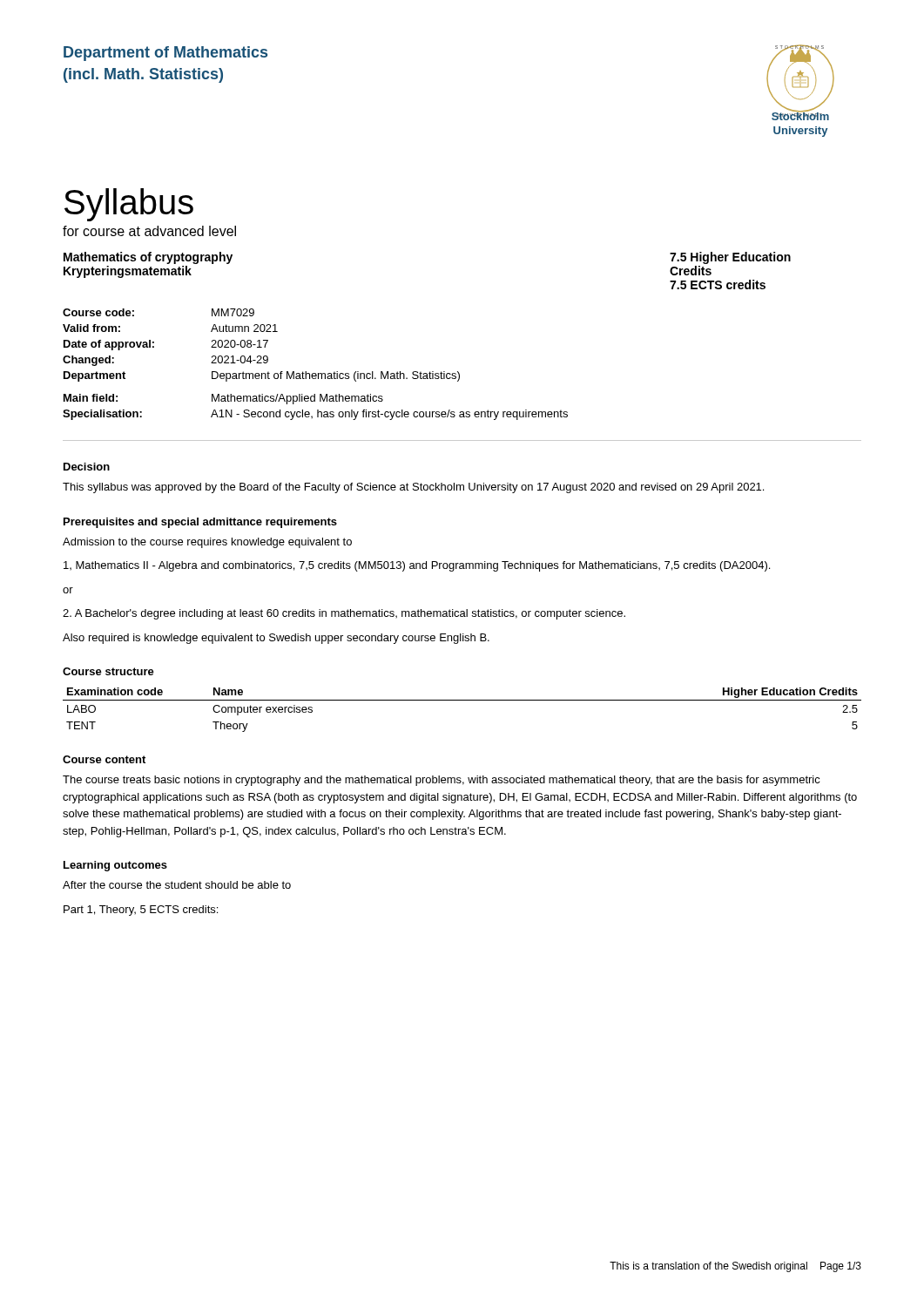Image resolution: width=924 pixels, height=1307 pixels.
Task: Find the logo
Action: click(800, 91)
